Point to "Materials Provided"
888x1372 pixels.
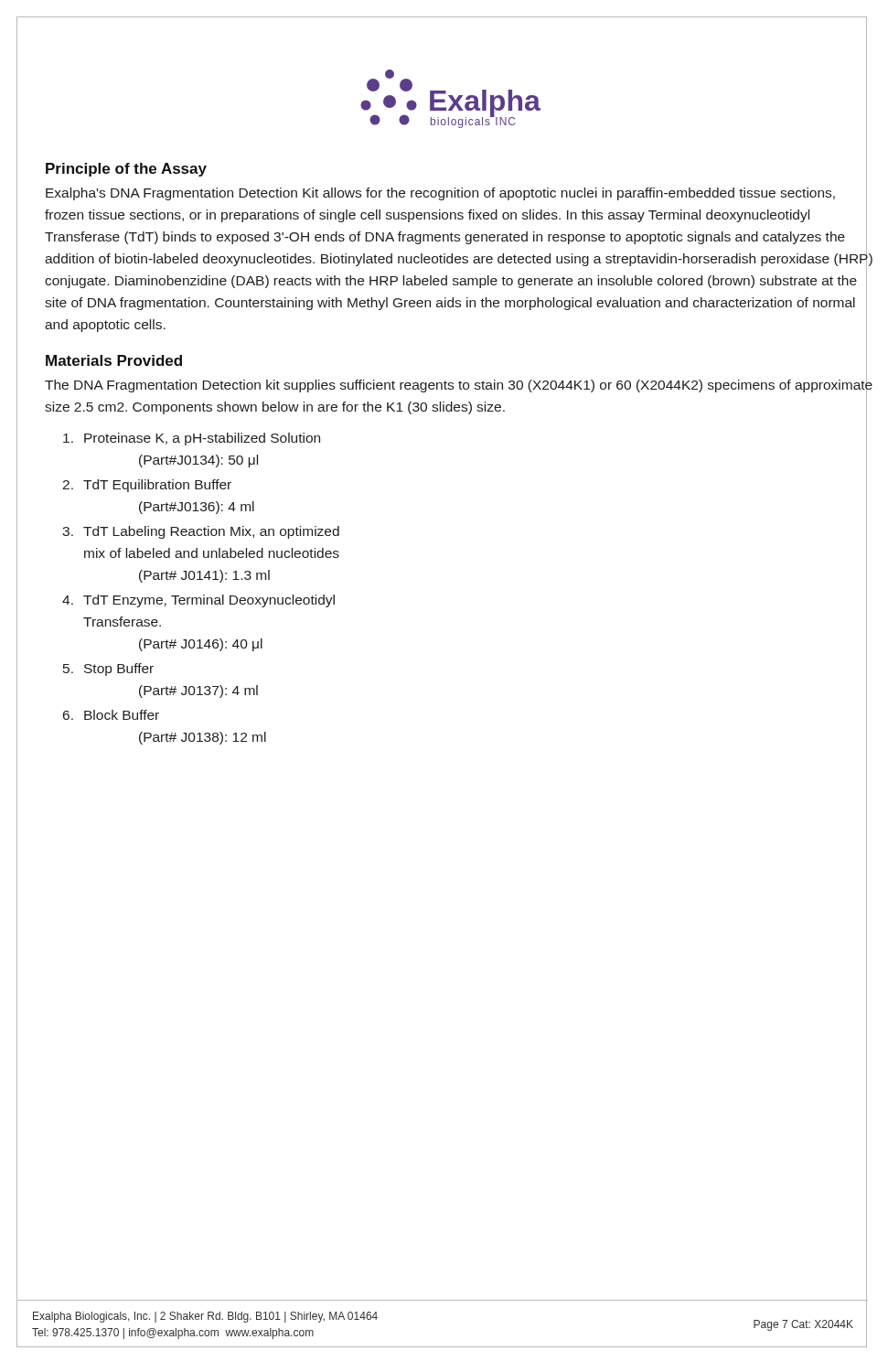point(114,361)
